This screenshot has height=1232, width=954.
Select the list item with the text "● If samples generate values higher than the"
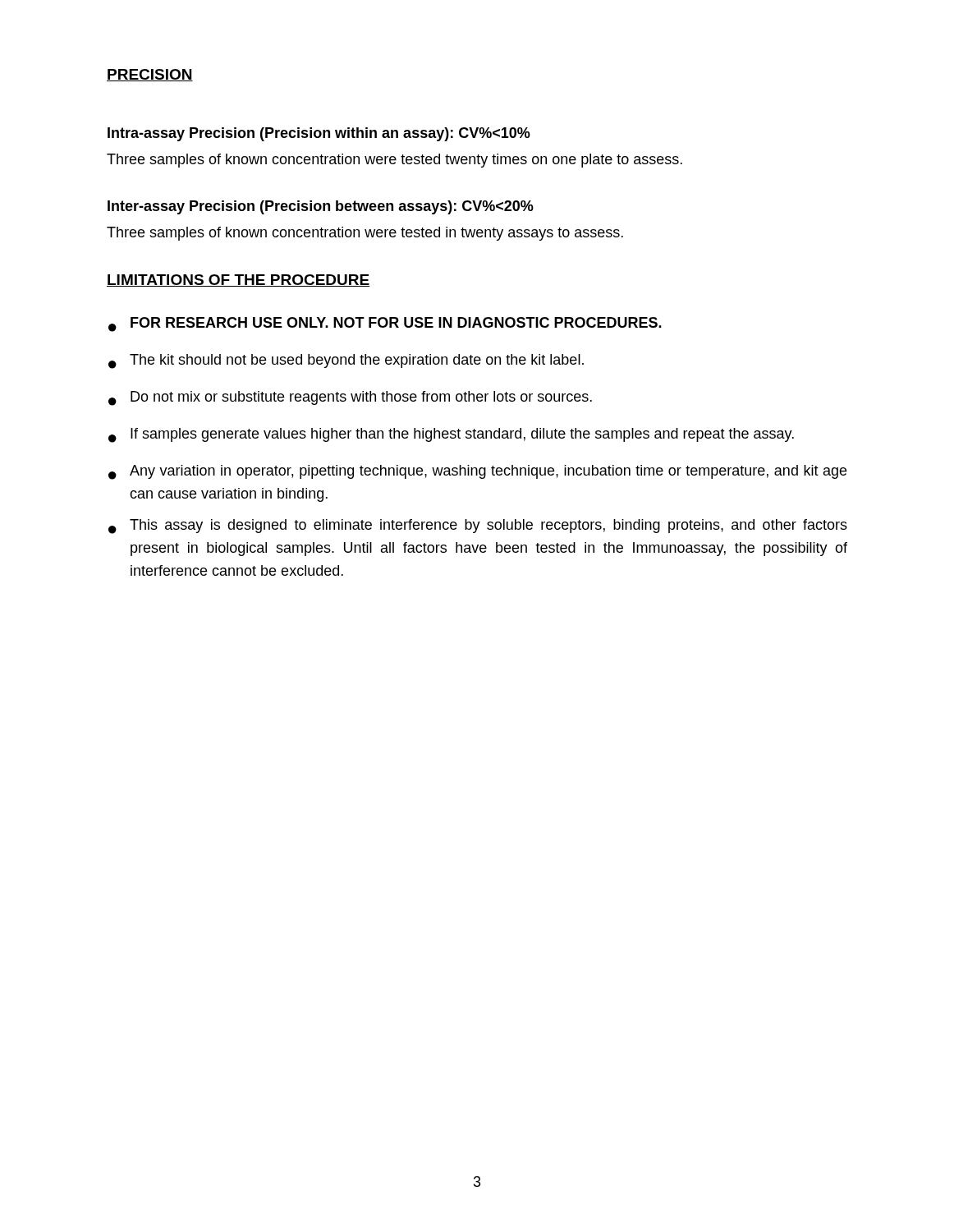pyautogui.click(x=477, y=437)
